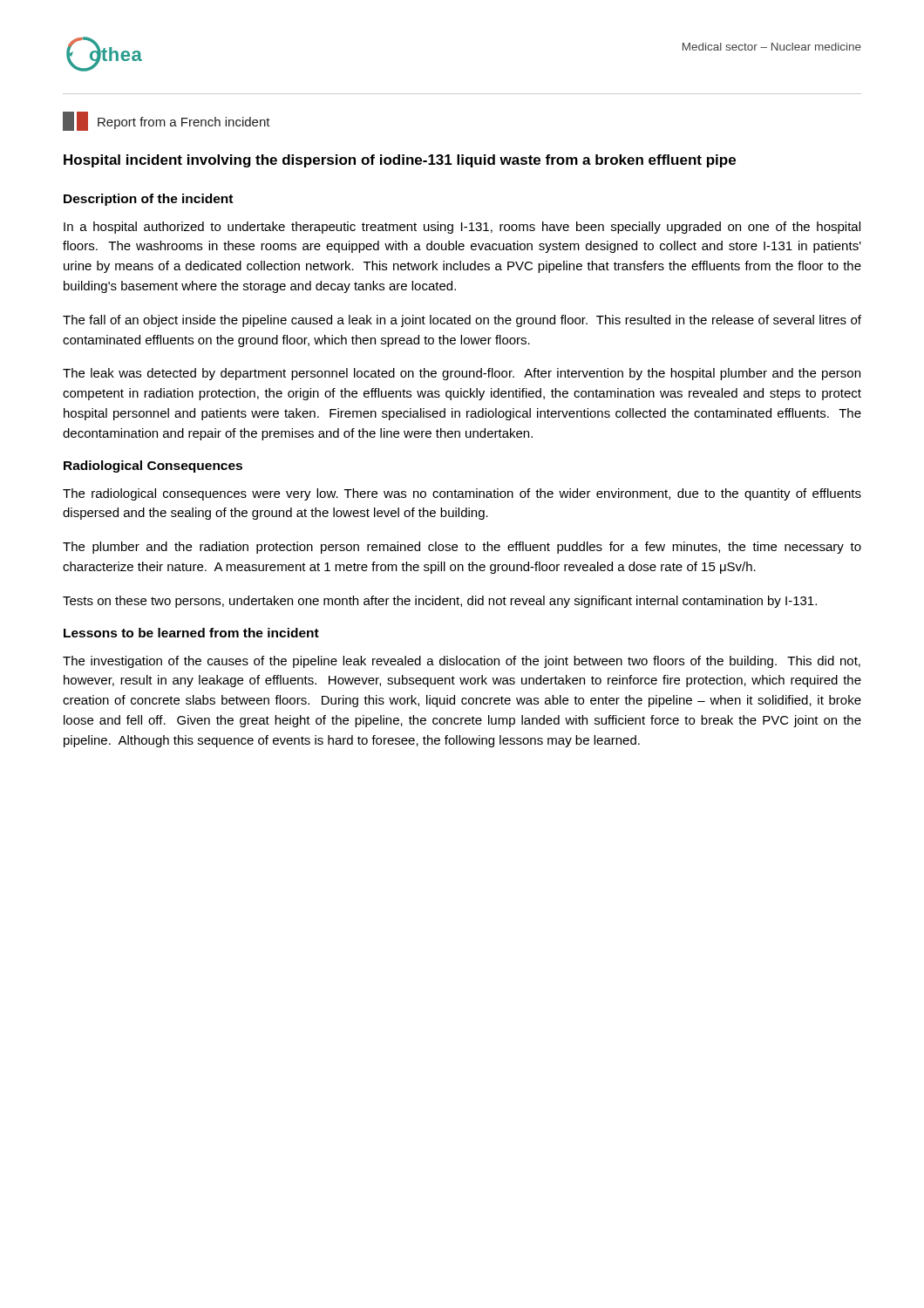
Task: Click on the section header with the text "Lessons to be learned"
Action: 191,632
